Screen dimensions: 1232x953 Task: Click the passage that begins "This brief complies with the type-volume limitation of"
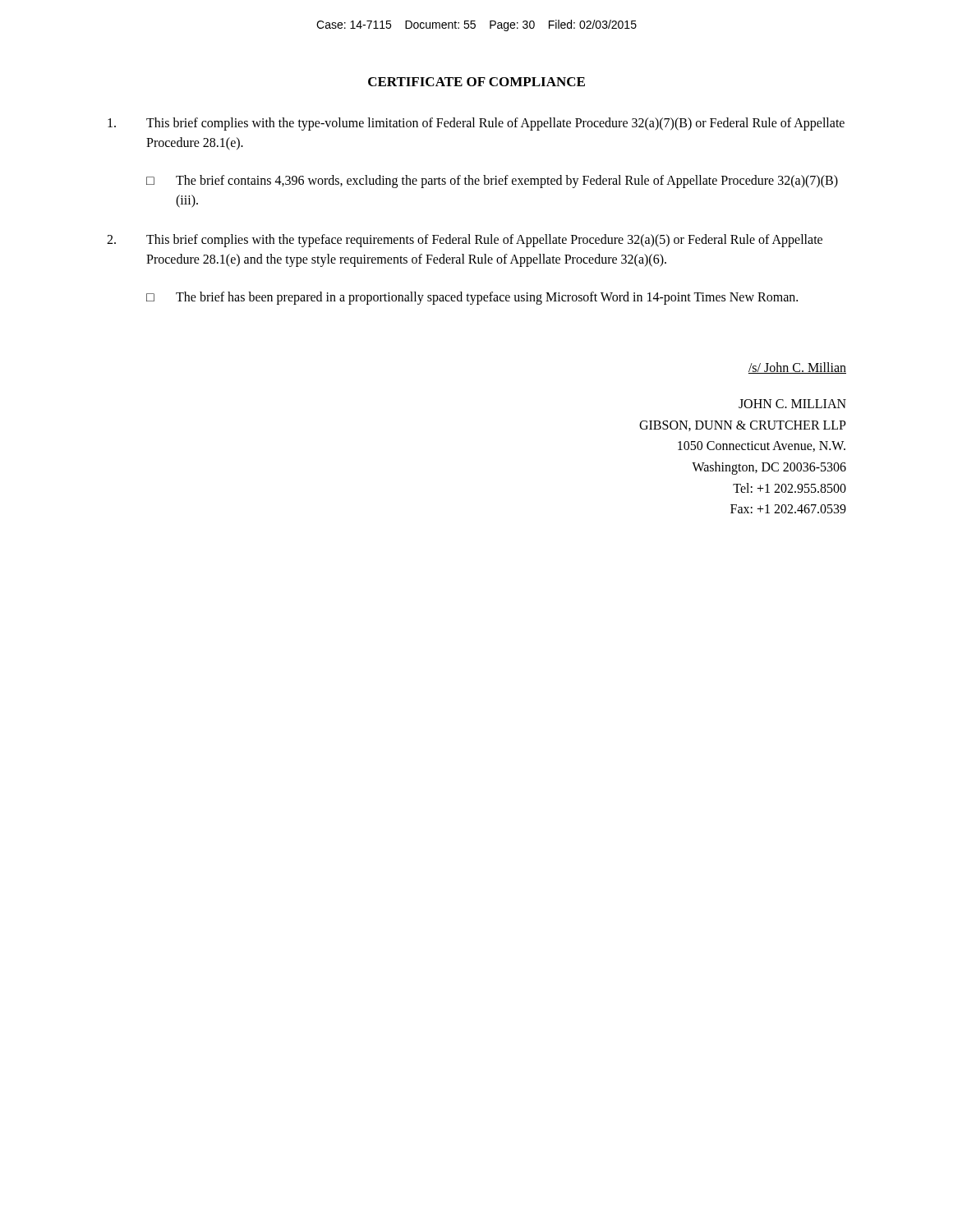pos(476,133)
